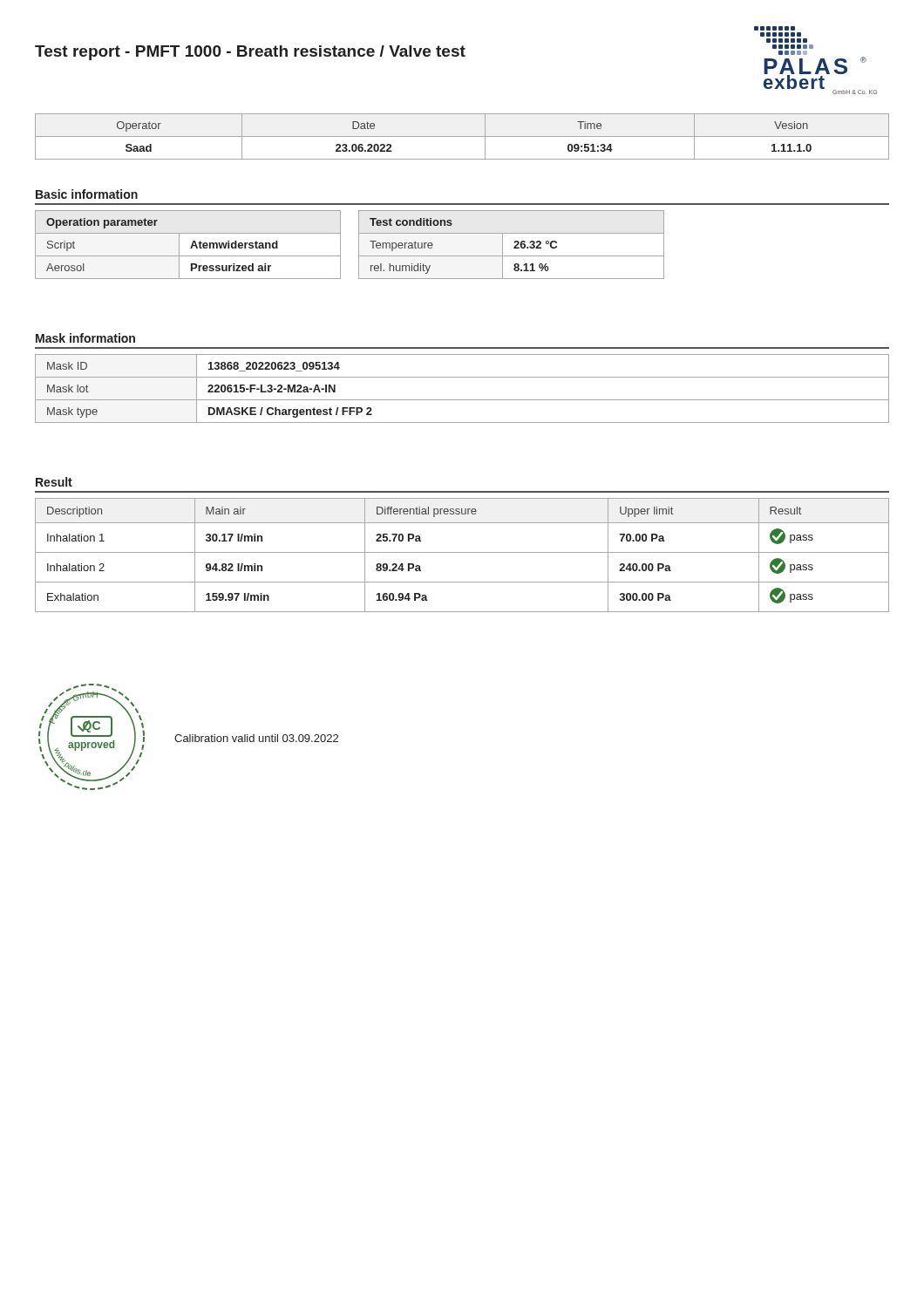Find the title with the text "Test report - PMFT 1000 - Breath"
This screenshot has height=1308, width=924.
[x=250, y=51]
